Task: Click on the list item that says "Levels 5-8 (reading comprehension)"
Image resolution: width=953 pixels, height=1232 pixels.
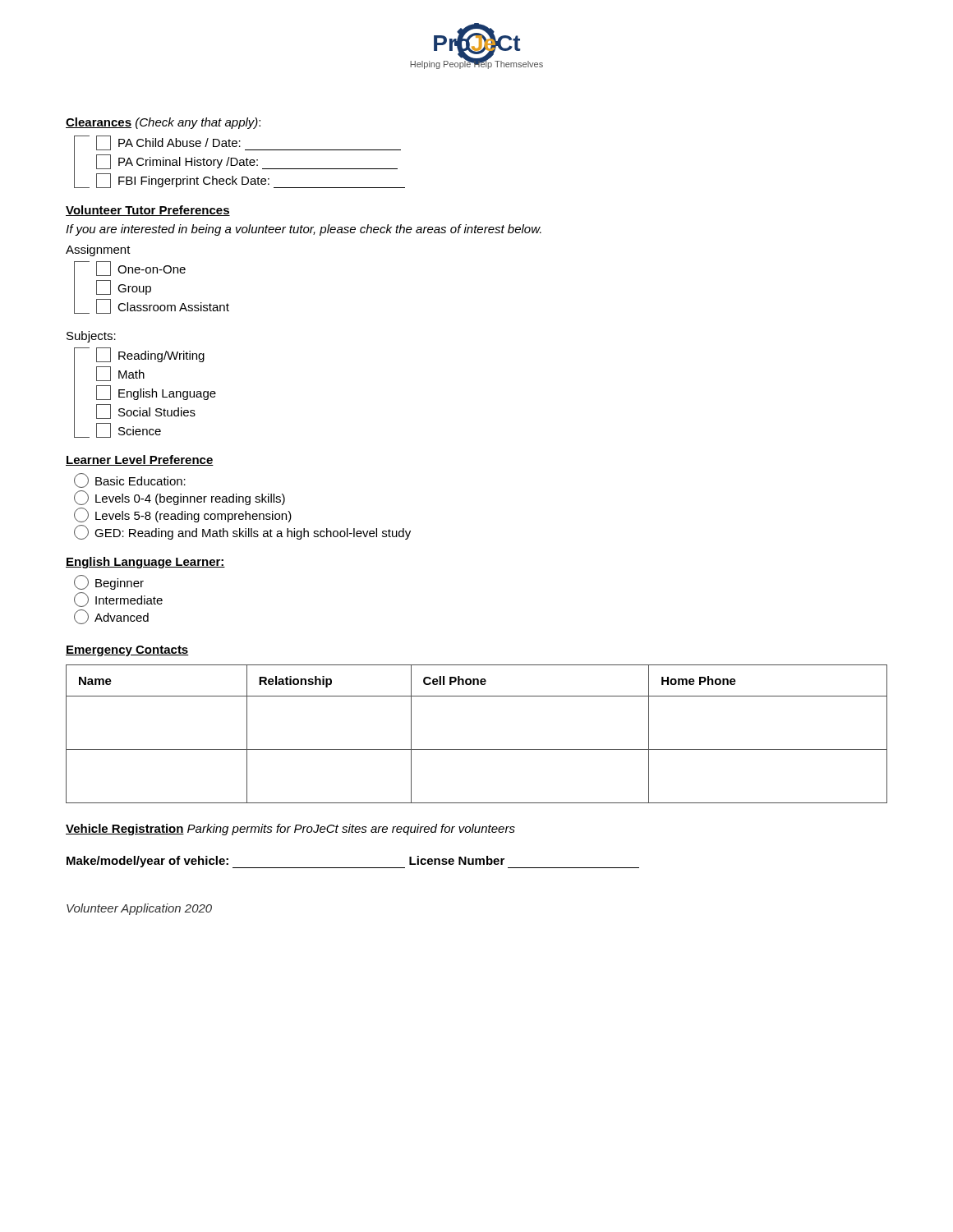Action: point(183,515)
